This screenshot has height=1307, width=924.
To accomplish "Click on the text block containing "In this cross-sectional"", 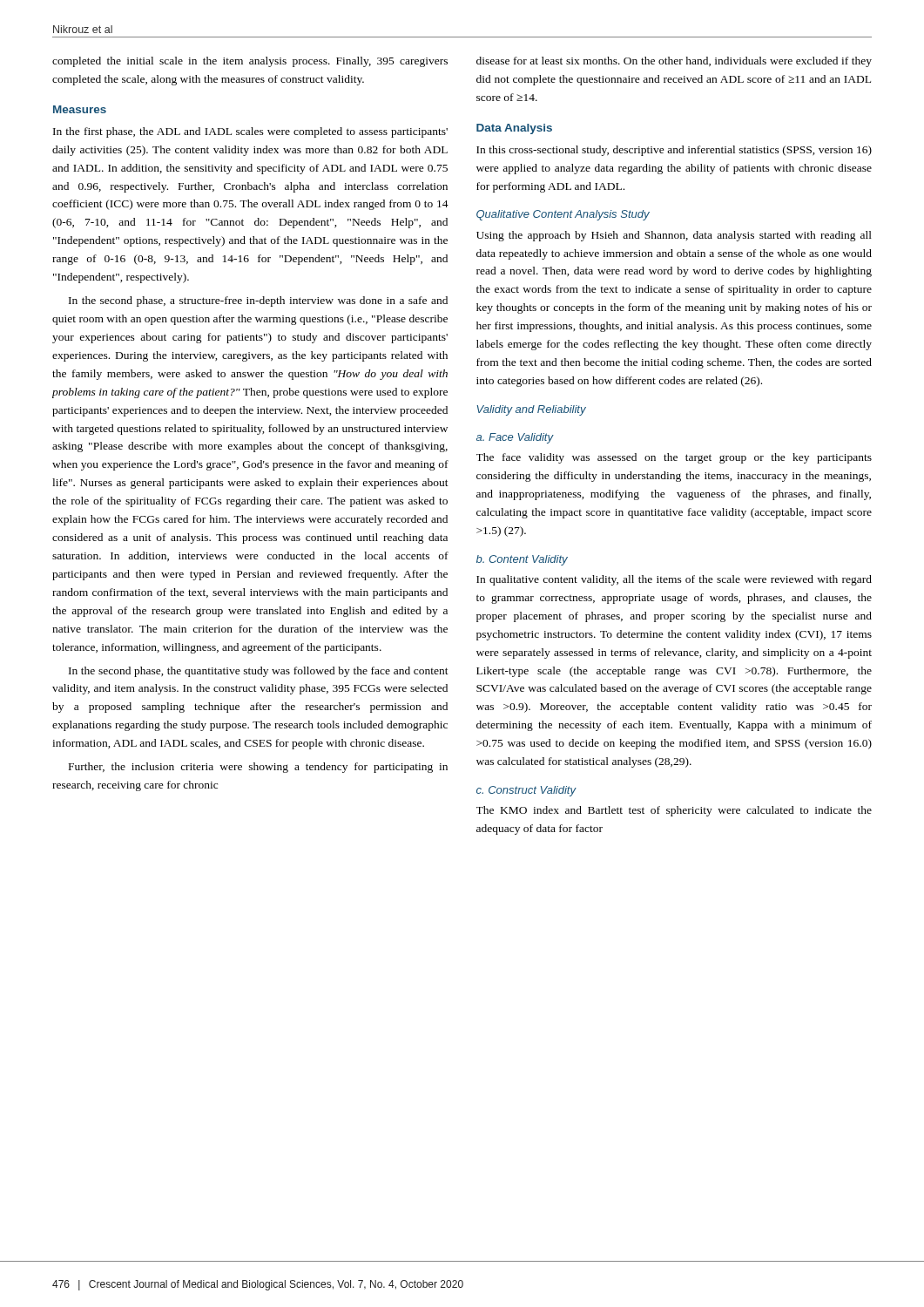I will tap(674, 168).
